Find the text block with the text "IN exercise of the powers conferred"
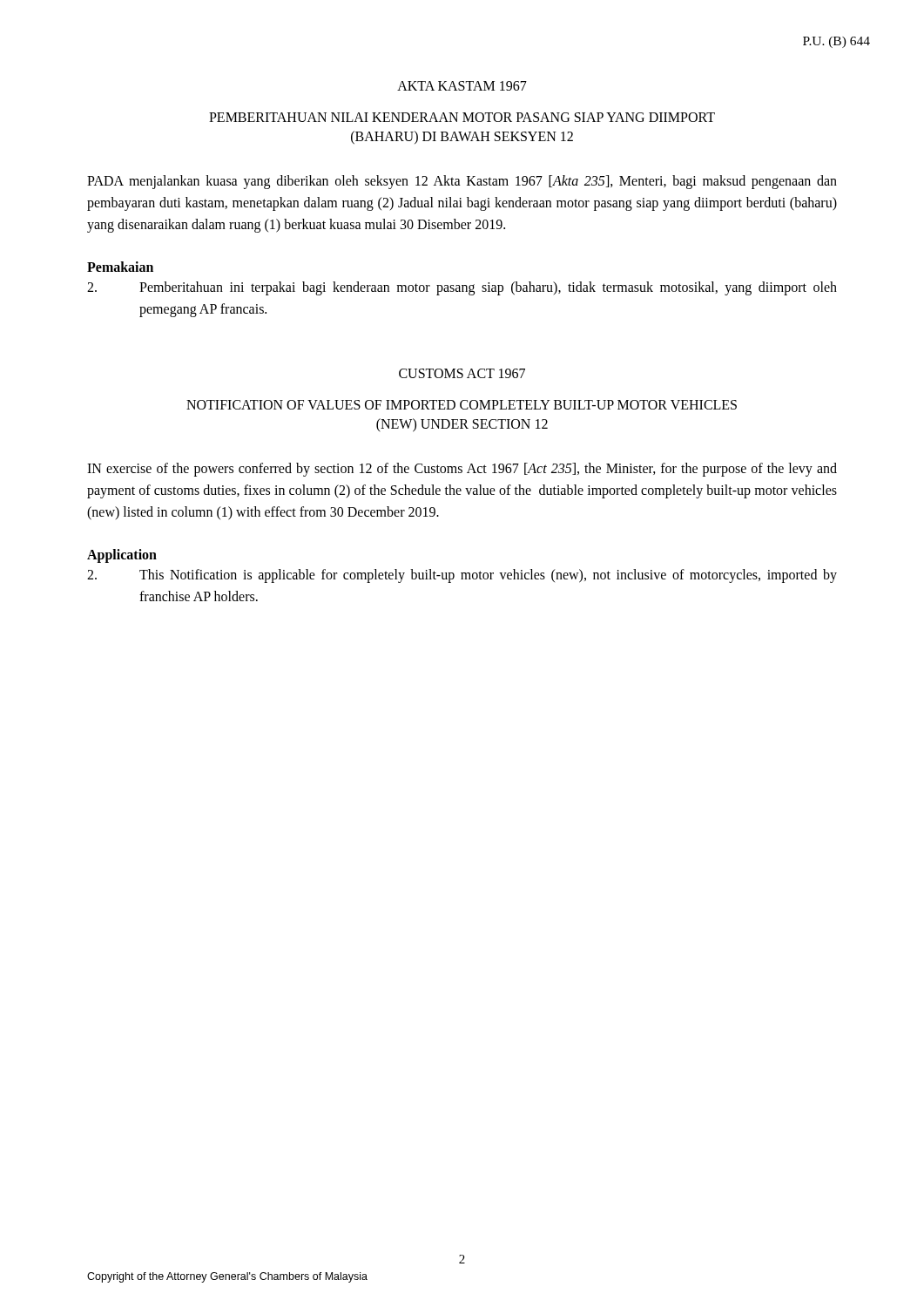Image resolution: width=924 pixels, height=1307 pixels. click(x=462, y=490)
